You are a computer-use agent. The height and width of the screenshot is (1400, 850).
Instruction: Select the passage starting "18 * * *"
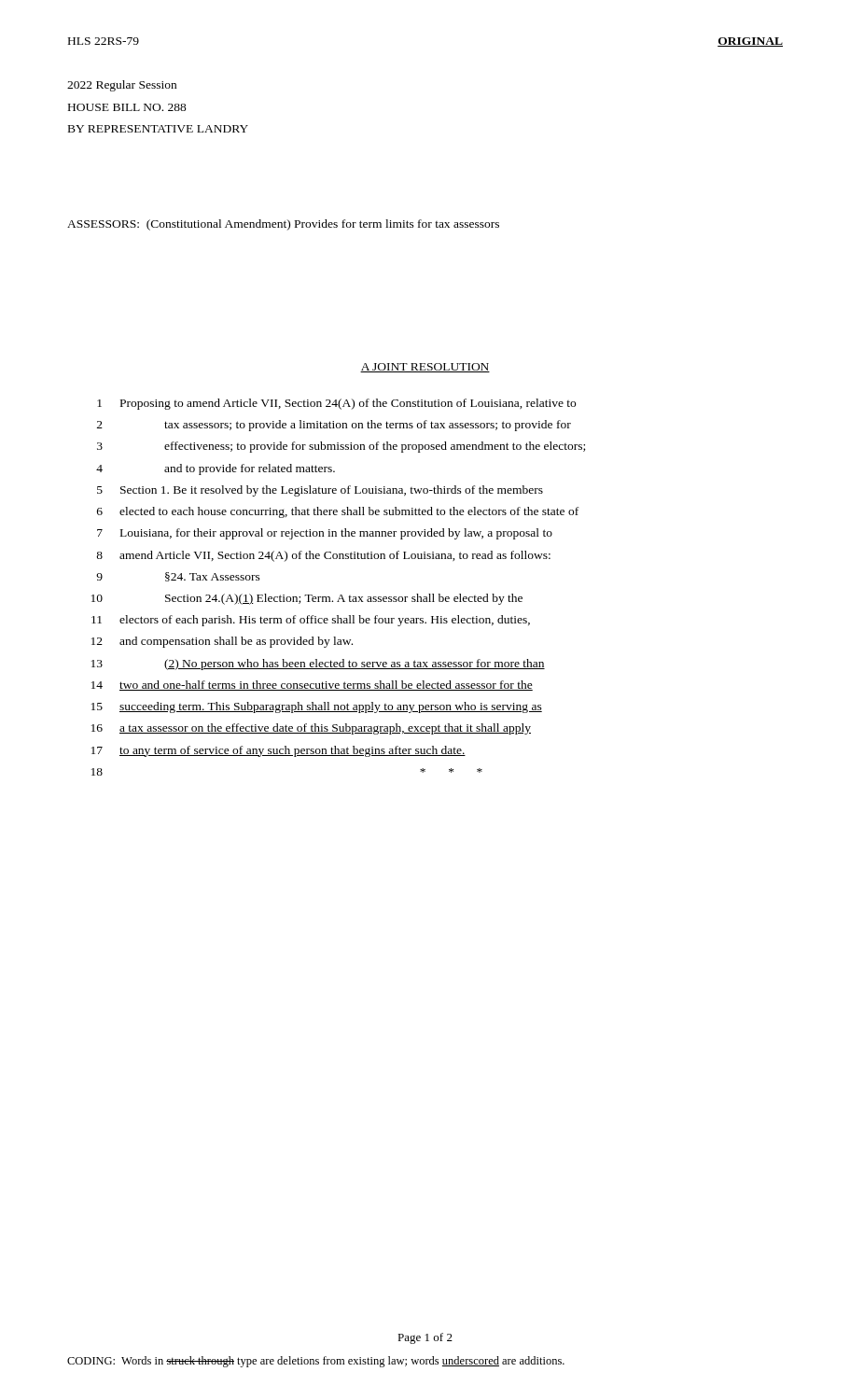(425, 771)
